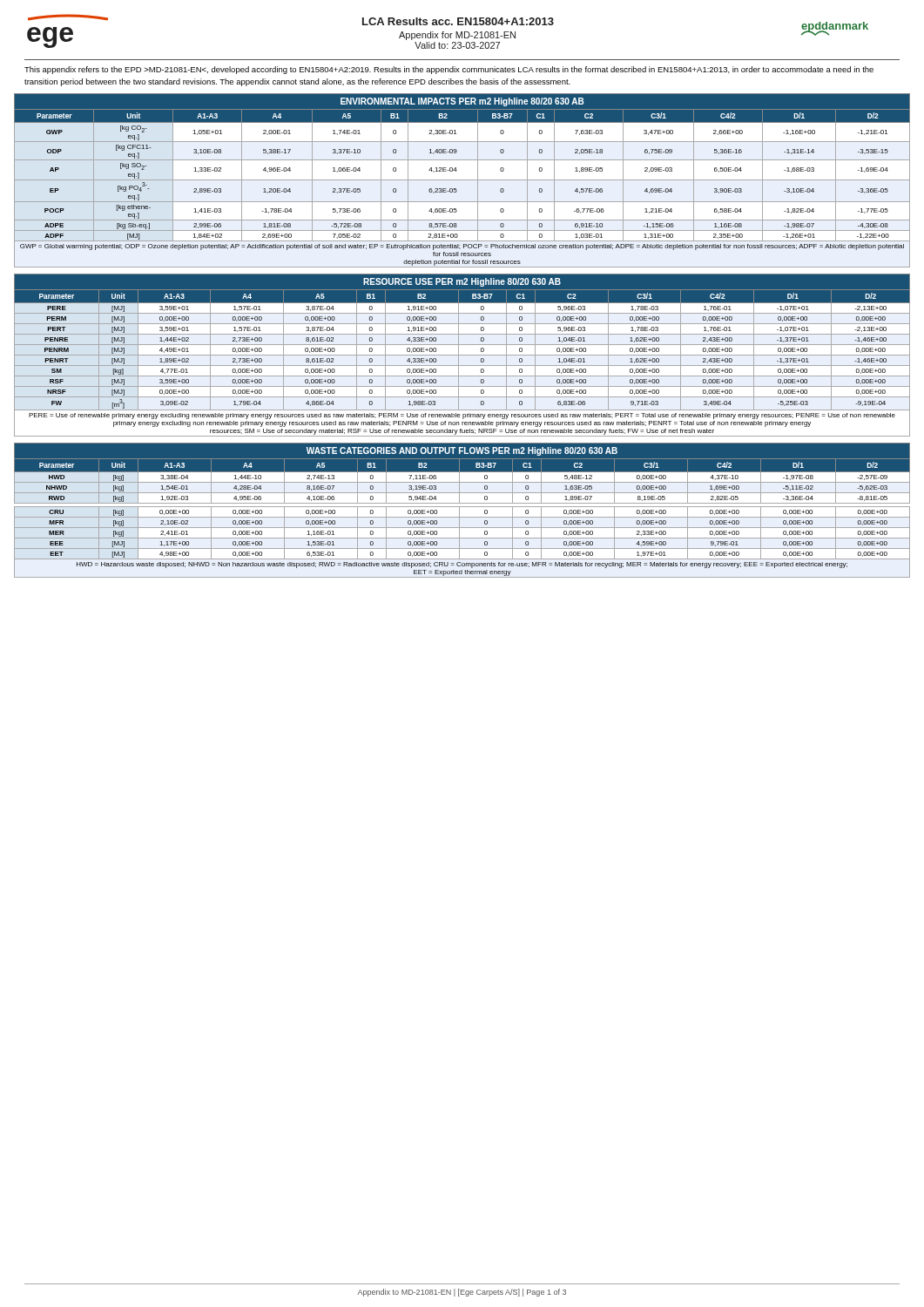Click on the table containing "RESOURCE USE PER m2 Highline"
The width and height of the screenshot is (924, 1307).
tap(462, 355)
